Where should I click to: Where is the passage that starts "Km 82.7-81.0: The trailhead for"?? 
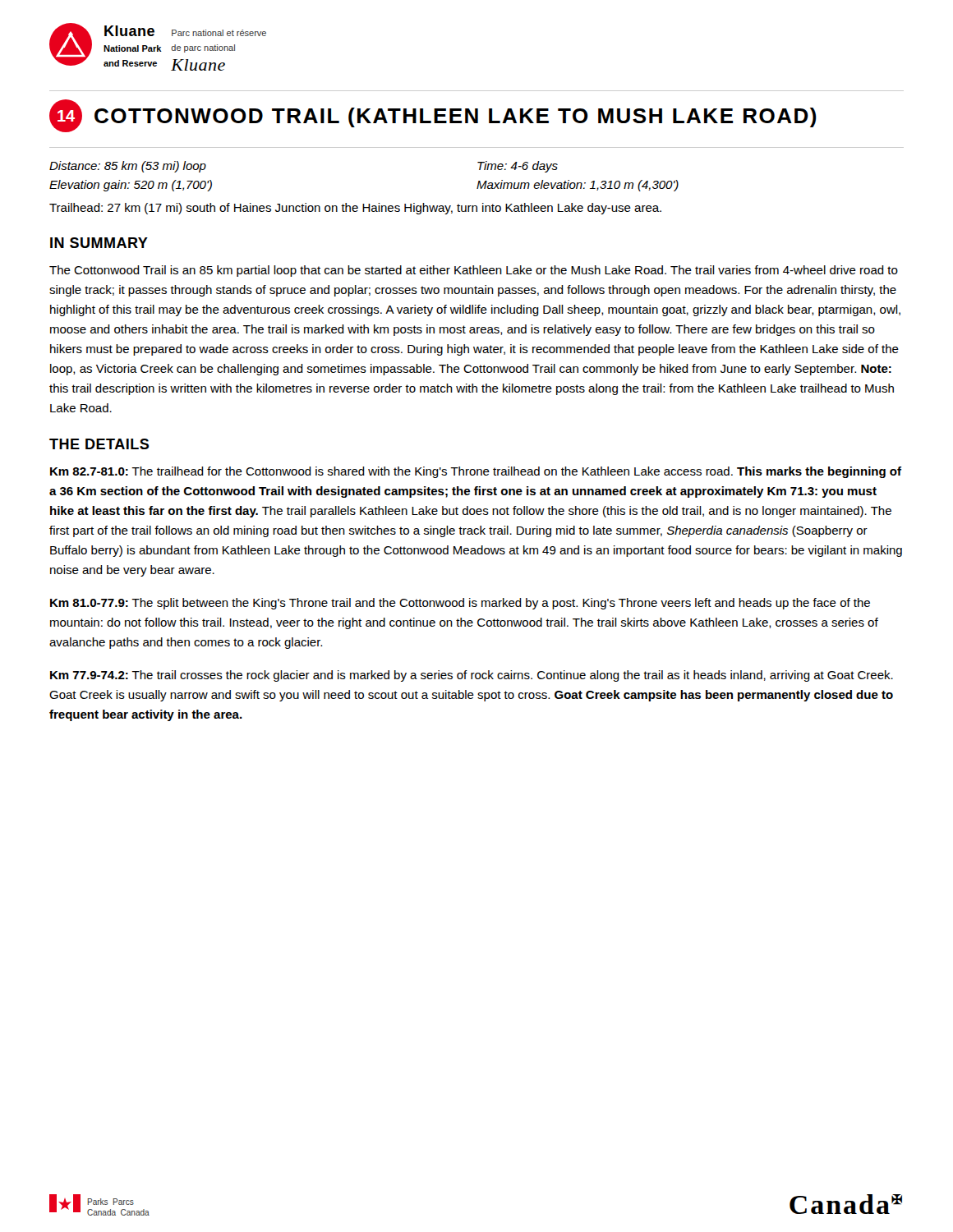pos(476,521)
